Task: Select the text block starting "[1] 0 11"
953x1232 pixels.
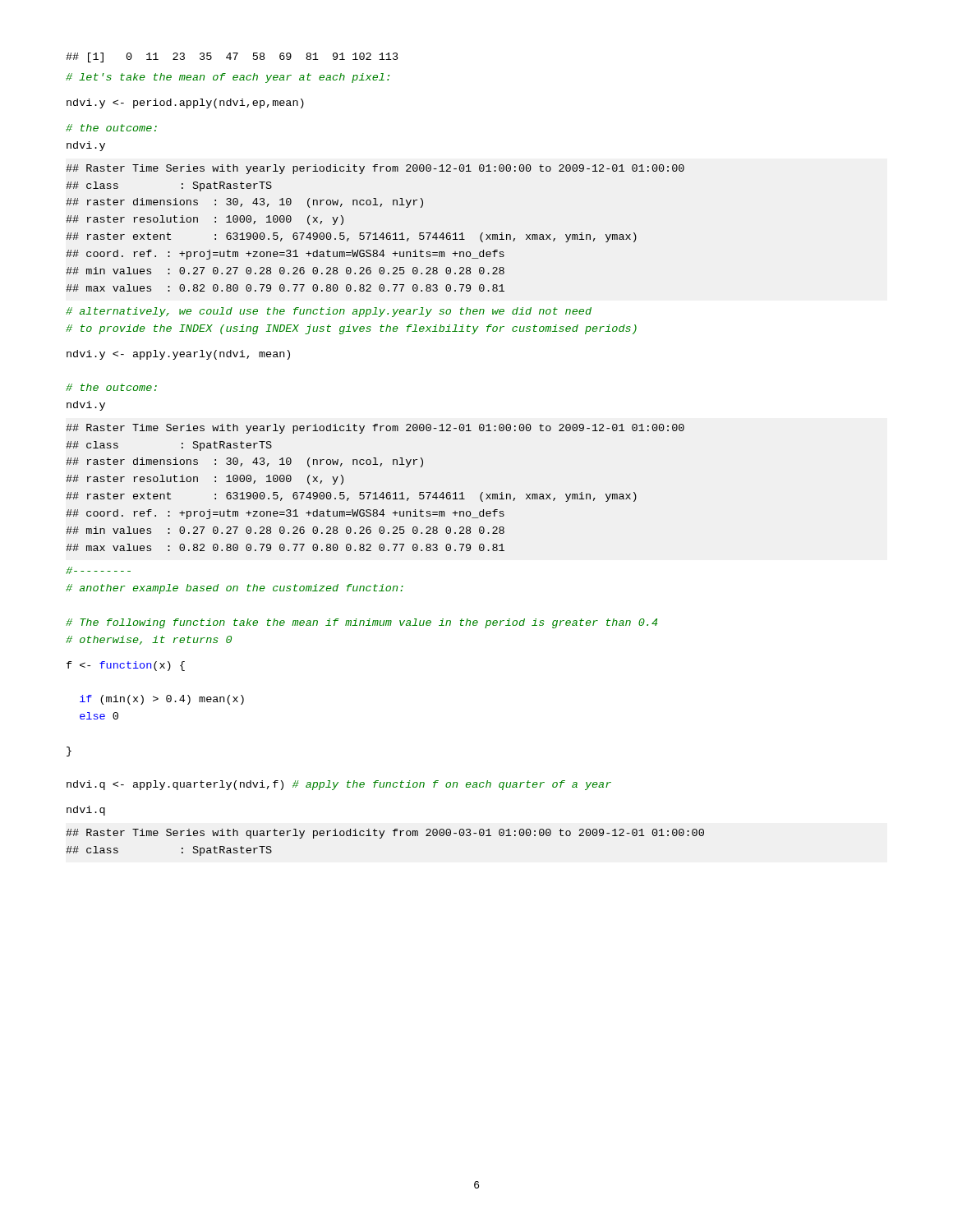Action: (232, 57)
